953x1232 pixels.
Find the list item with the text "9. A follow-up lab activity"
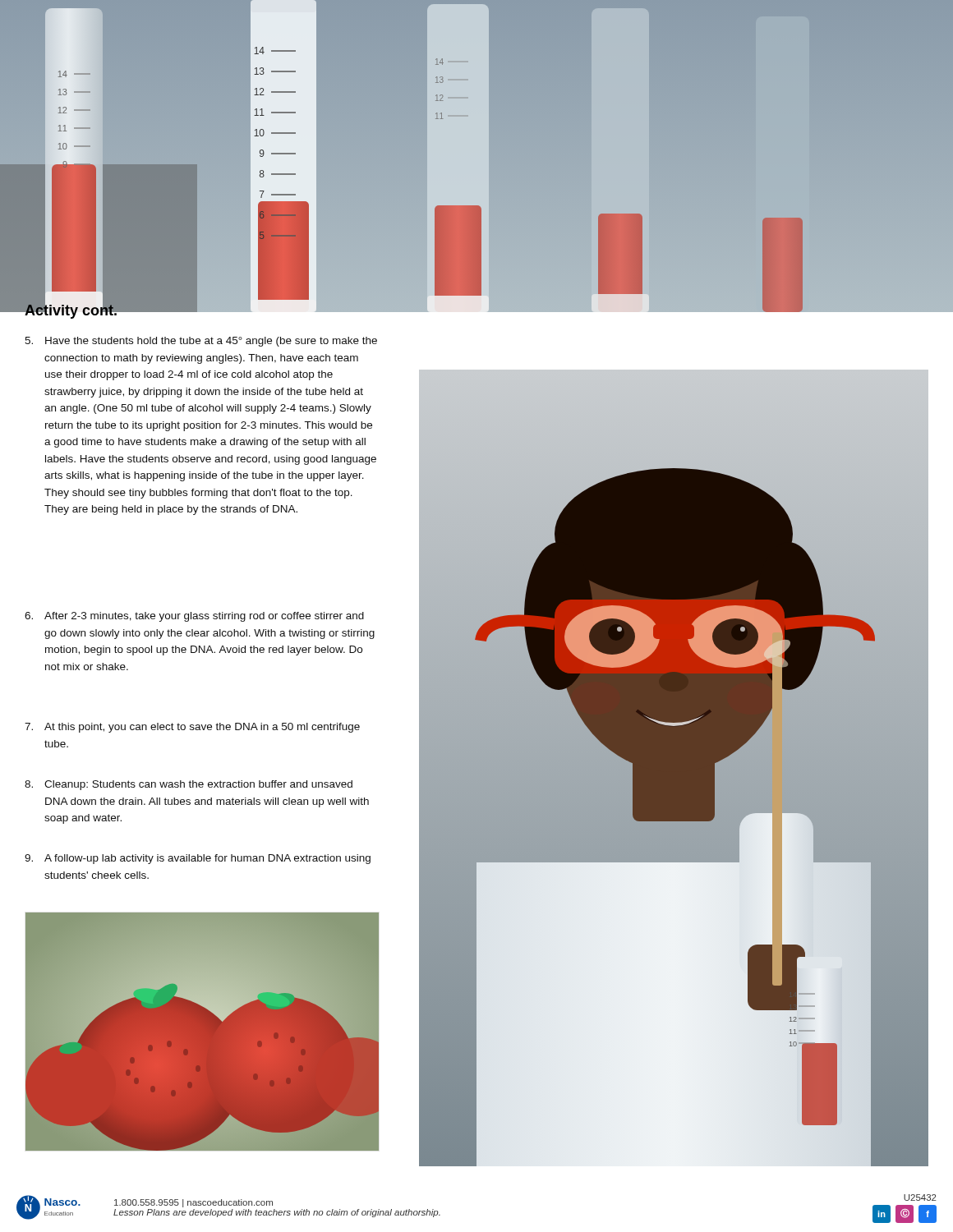pyautogui.click(x=201, y=867)
